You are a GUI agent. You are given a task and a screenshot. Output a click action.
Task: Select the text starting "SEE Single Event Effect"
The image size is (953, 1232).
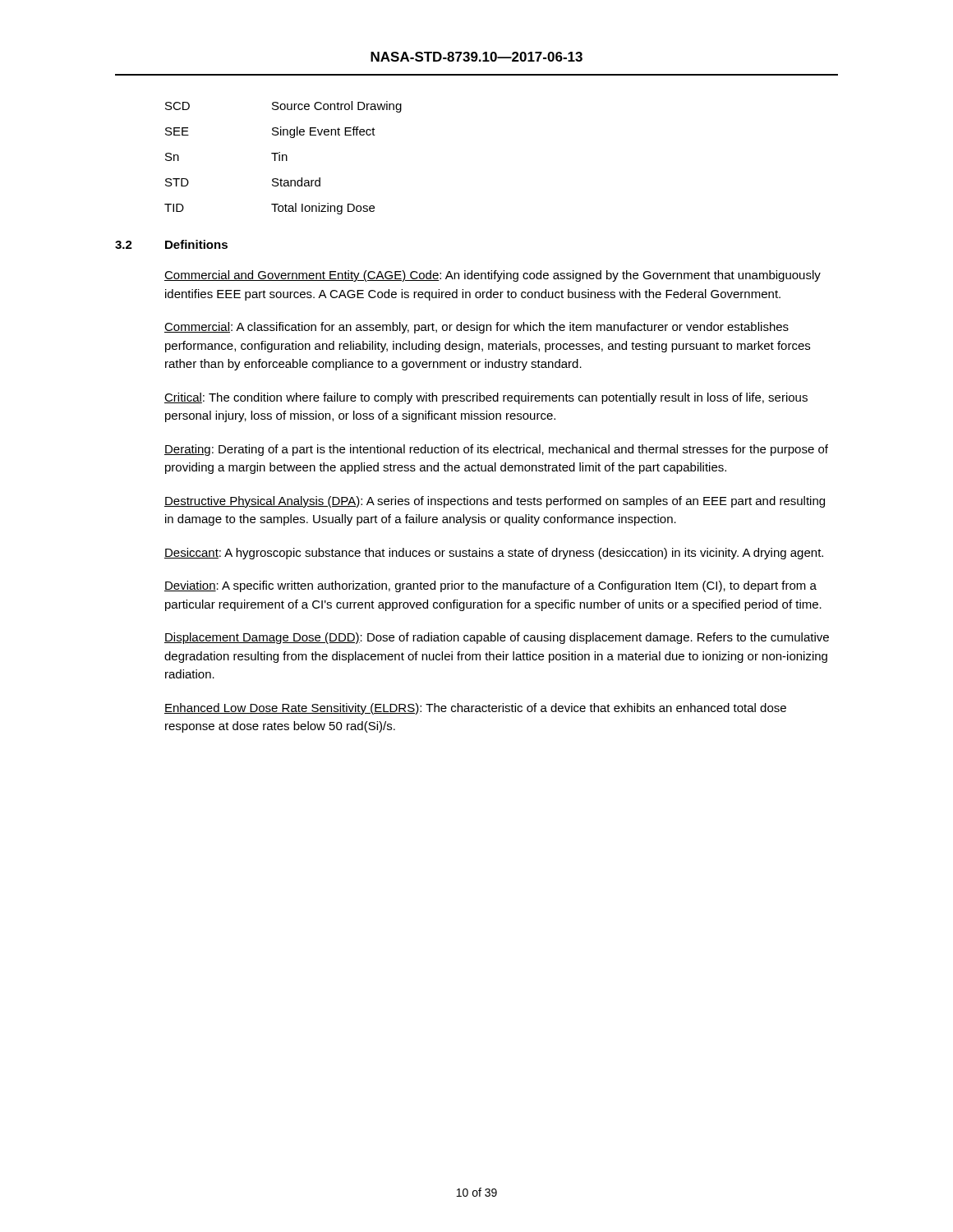click(x=270, y=131)
